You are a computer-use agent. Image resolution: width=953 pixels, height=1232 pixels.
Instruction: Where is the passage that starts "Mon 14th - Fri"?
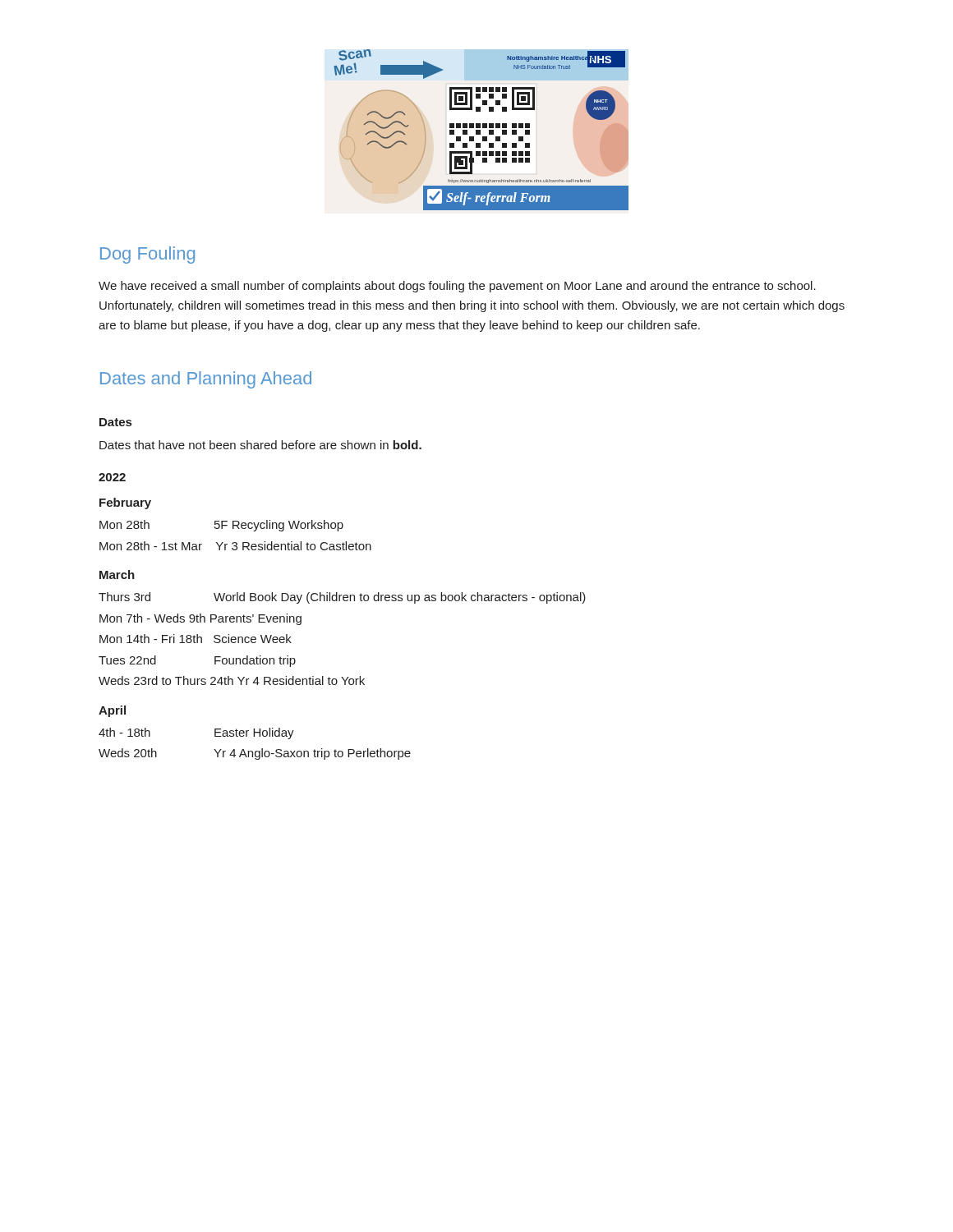click(195, 639)
